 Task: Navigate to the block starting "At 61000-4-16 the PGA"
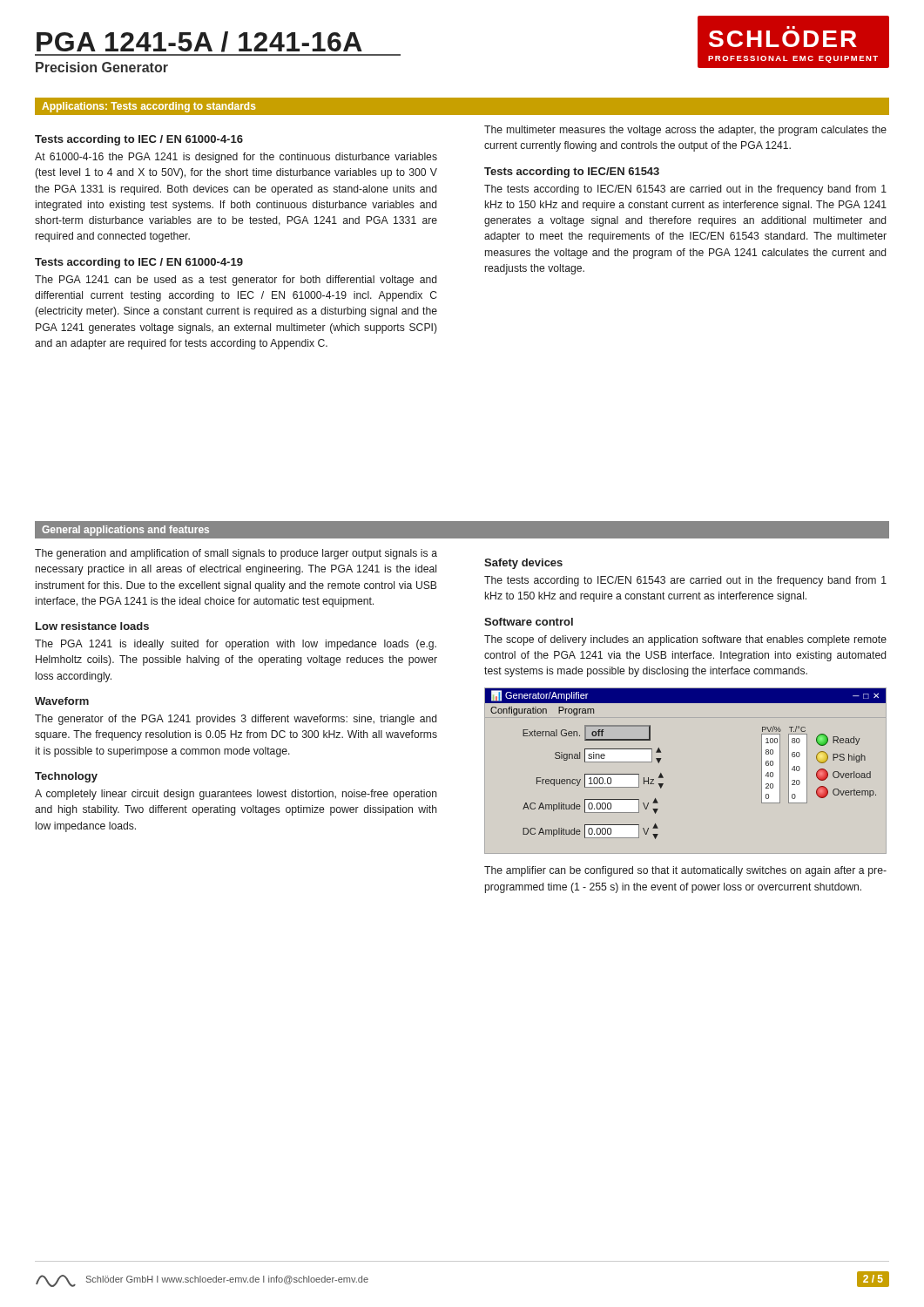pos(236,197)
